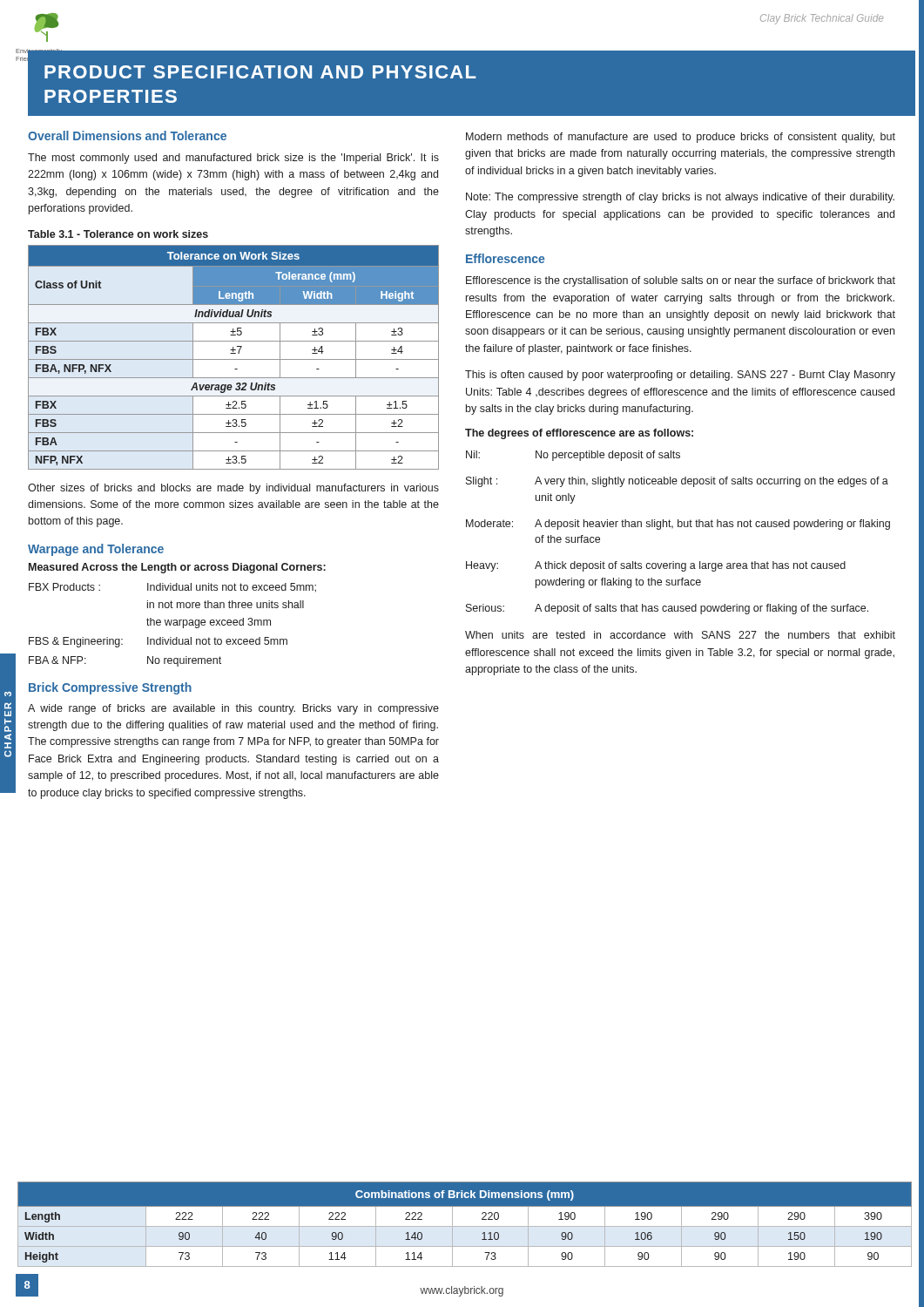Select the element starting "When units are"
Image resolution: width=924 pixels, height=1307 pixels.
pos(680,652)
